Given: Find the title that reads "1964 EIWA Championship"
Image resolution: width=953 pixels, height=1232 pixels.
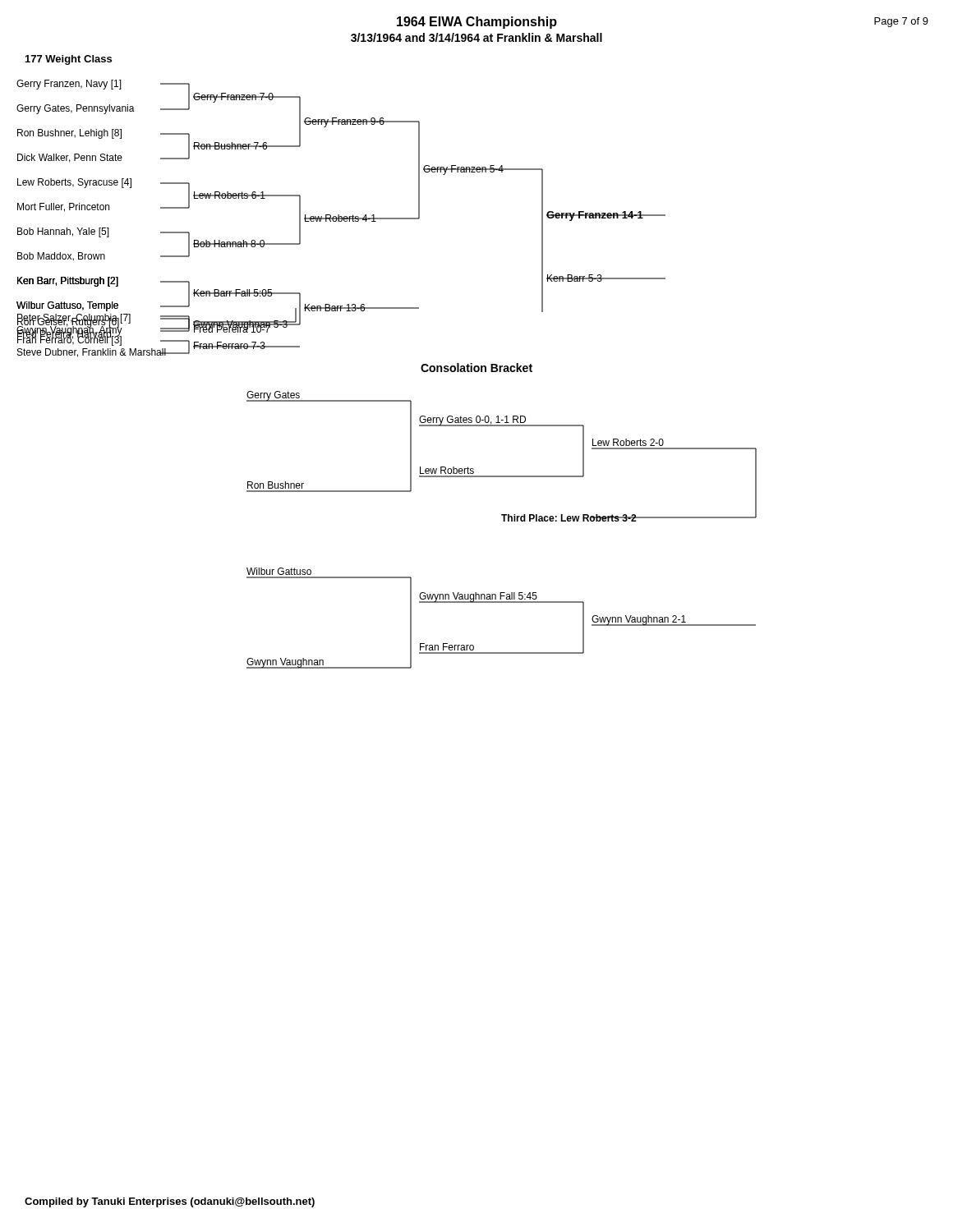Looking at the screenshot, I should point(476,22).
